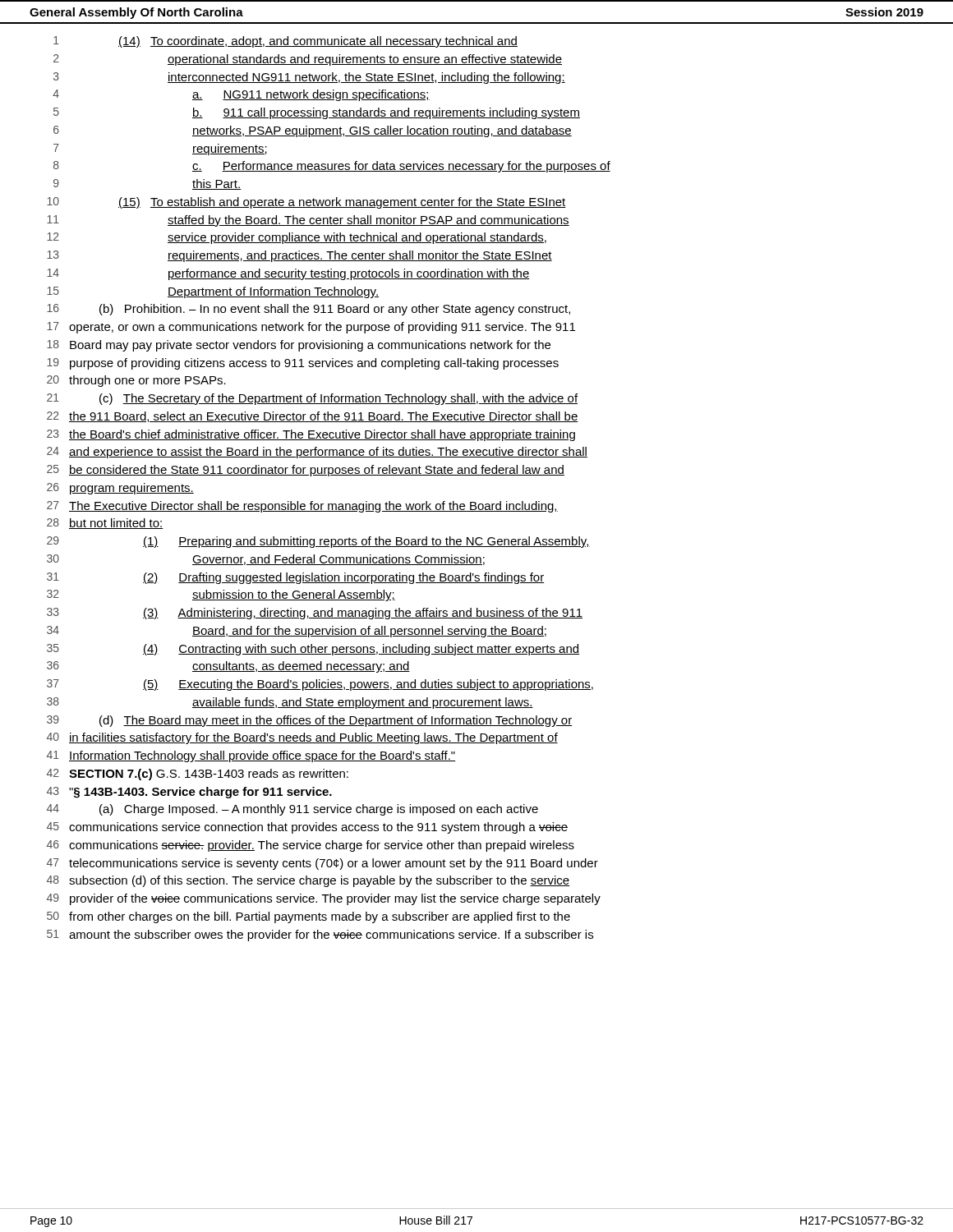The width and height of the screenshot is (953, 1232).
Task: Find the block on this page that starts "1 (14) To coordinate, adopt, and communicate"
Action: [476, 59]
